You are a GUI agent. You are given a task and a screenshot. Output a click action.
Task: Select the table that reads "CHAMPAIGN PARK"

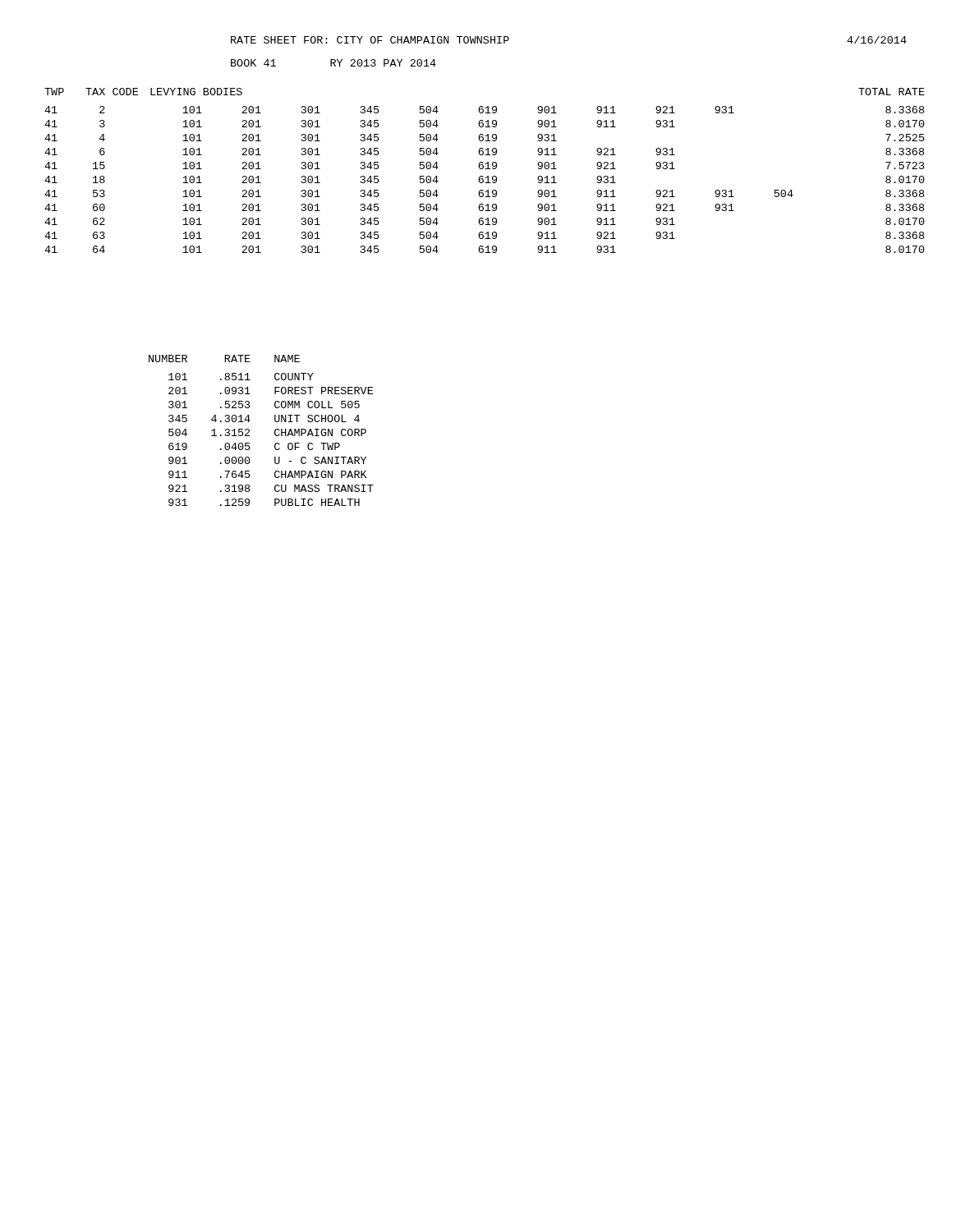(x=269, y=432)
